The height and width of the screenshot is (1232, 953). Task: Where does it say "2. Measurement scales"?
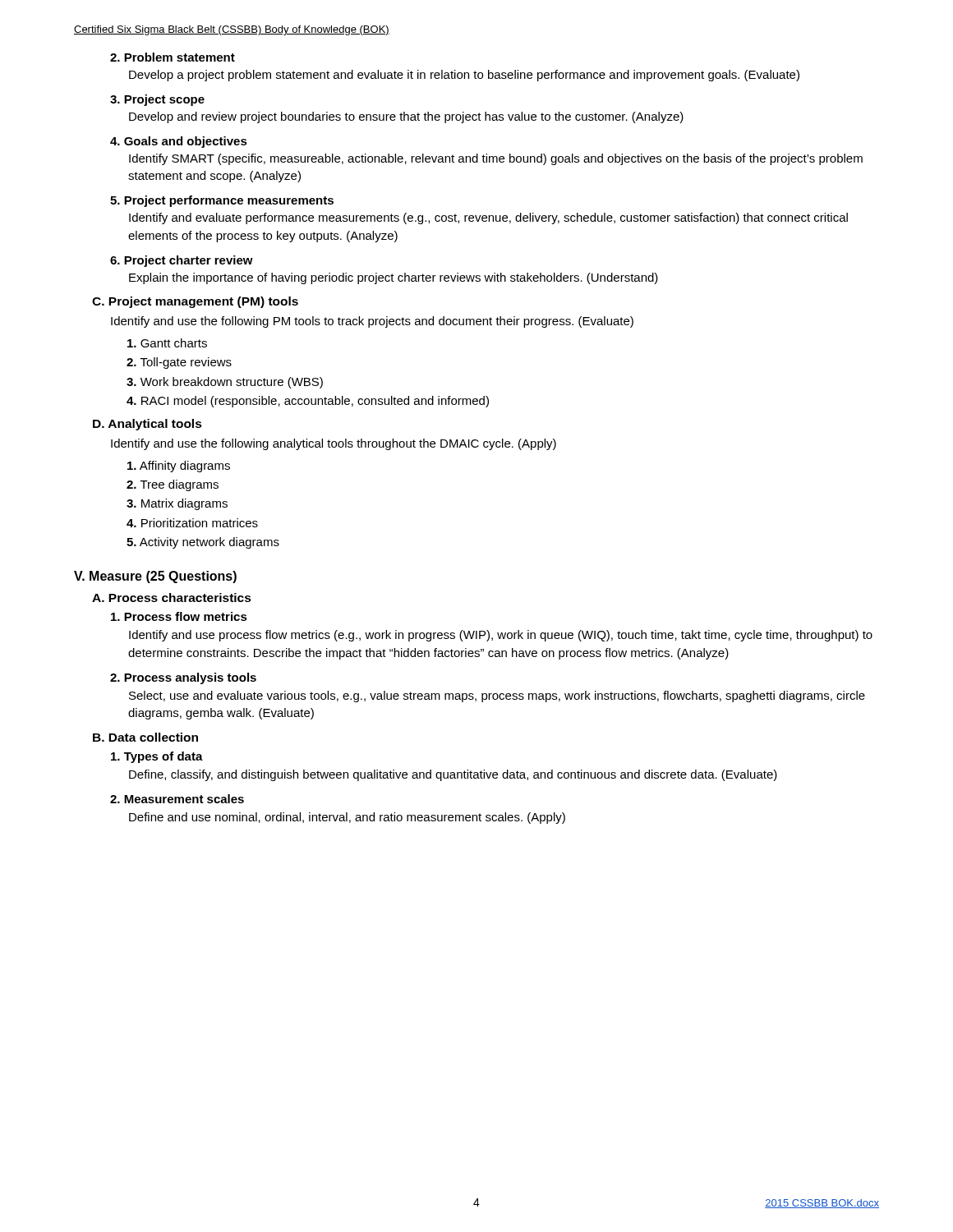pyautogui.click(x=177, y=799)
